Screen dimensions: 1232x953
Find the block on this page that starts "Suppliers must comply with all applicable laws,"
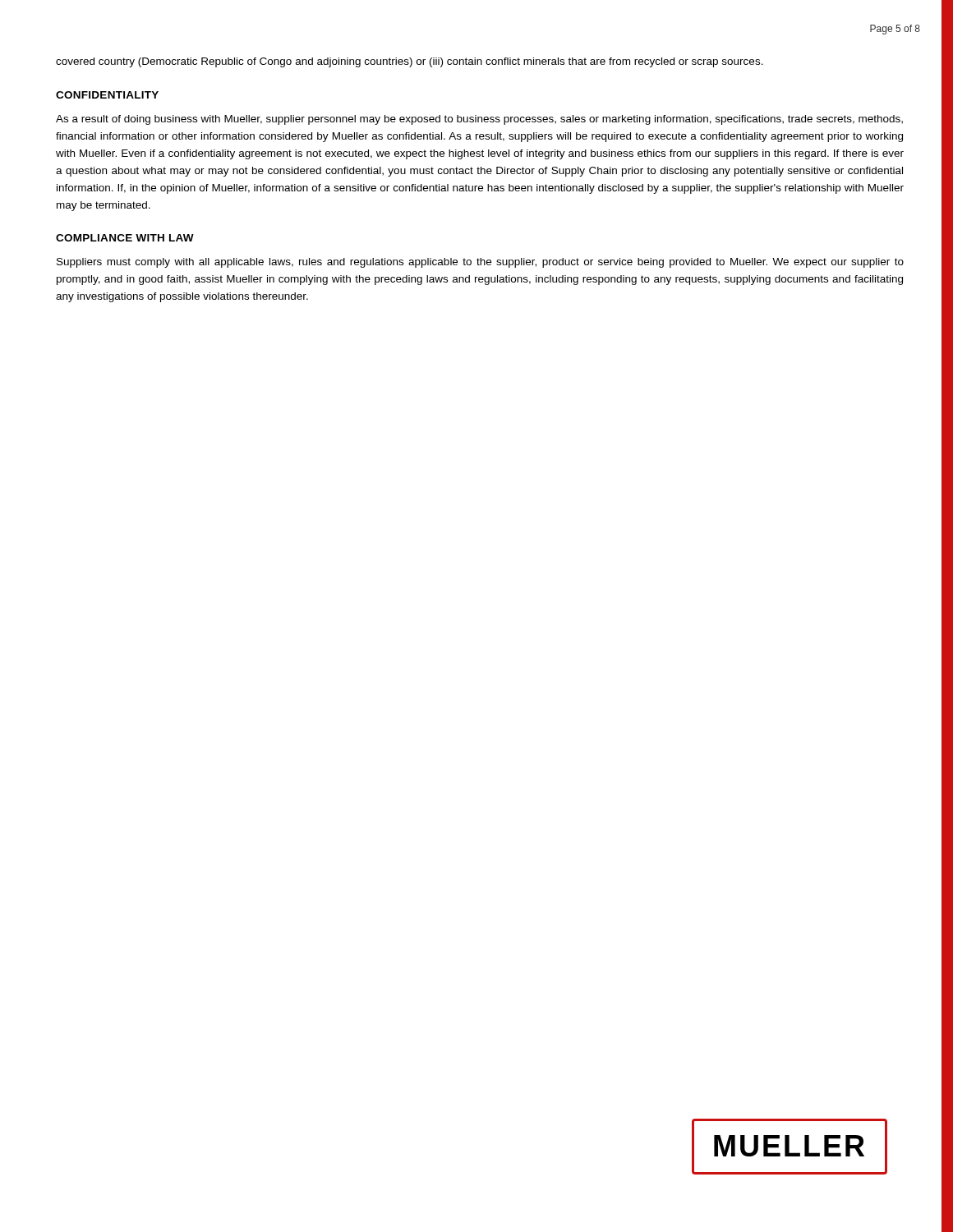pos(480,279)
